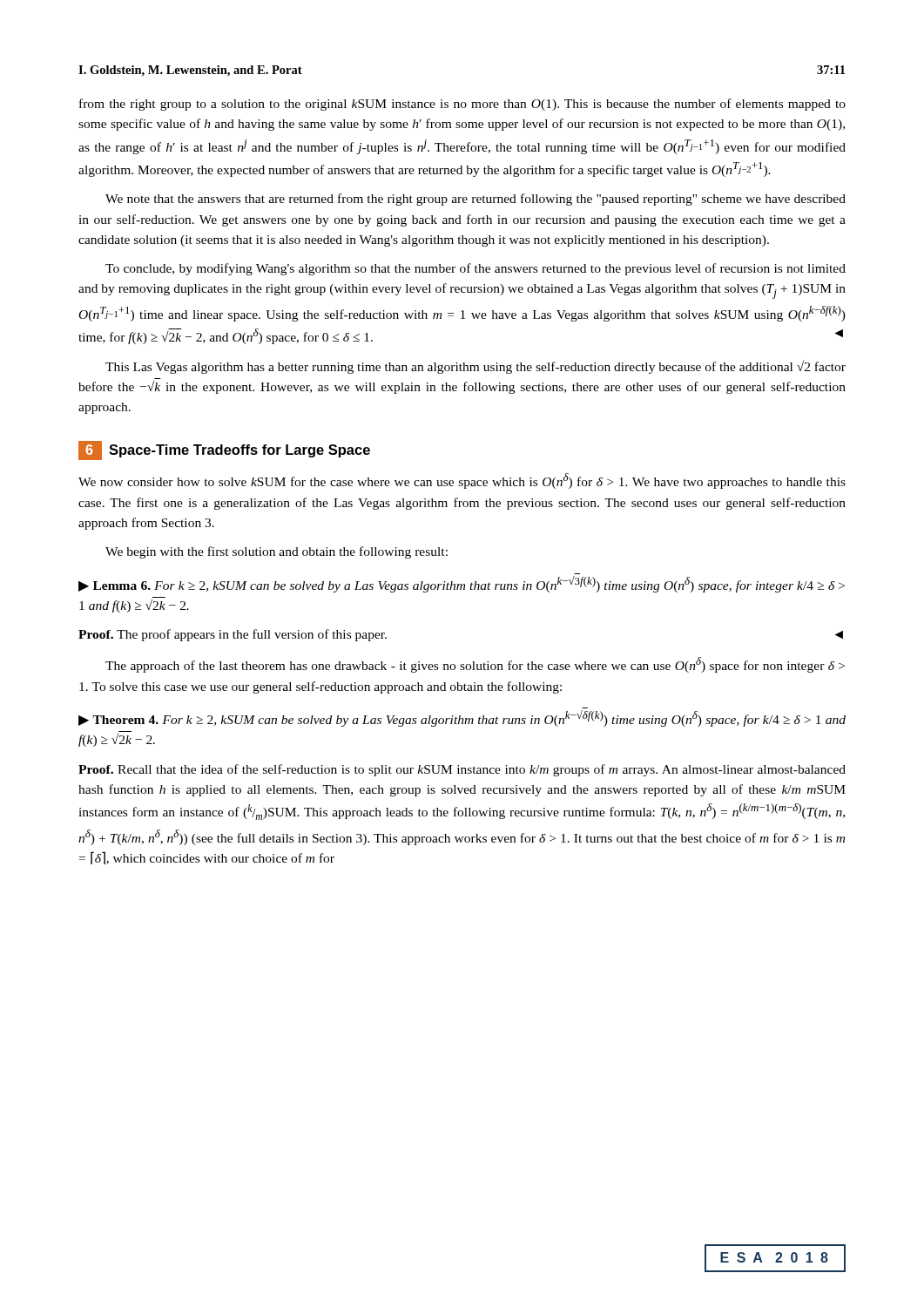924x1307 pixels.
Task: Point to the text block starting "To conclude, by modifying Wang's algorithm so that"
Action: point(462,303)
